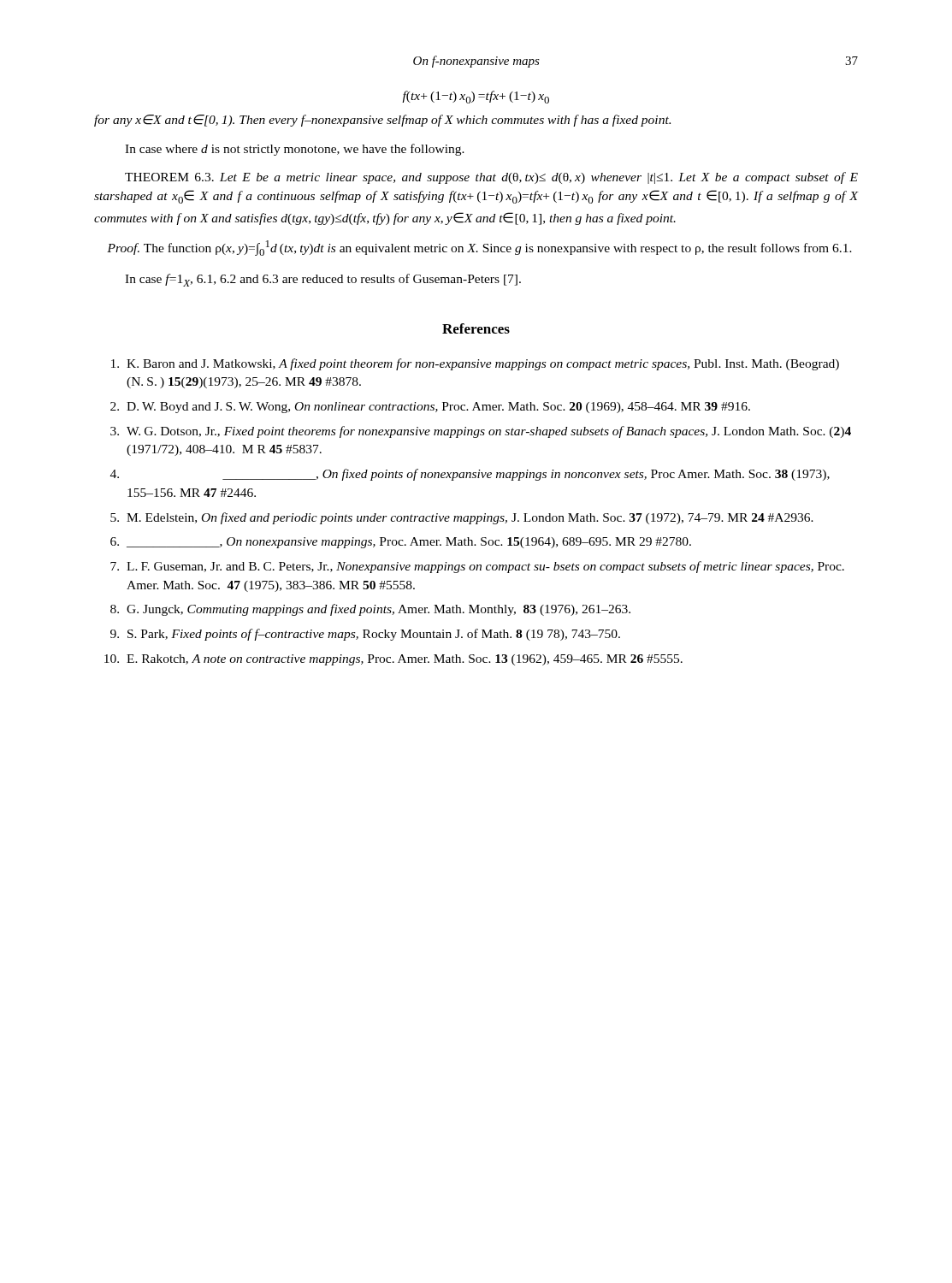This screenshot has height=1283, width=952.
Task: Locate the text block that says "In case f=1X, 6.1, 6.2 and 6.3"
Action: [x=323, y=280]
